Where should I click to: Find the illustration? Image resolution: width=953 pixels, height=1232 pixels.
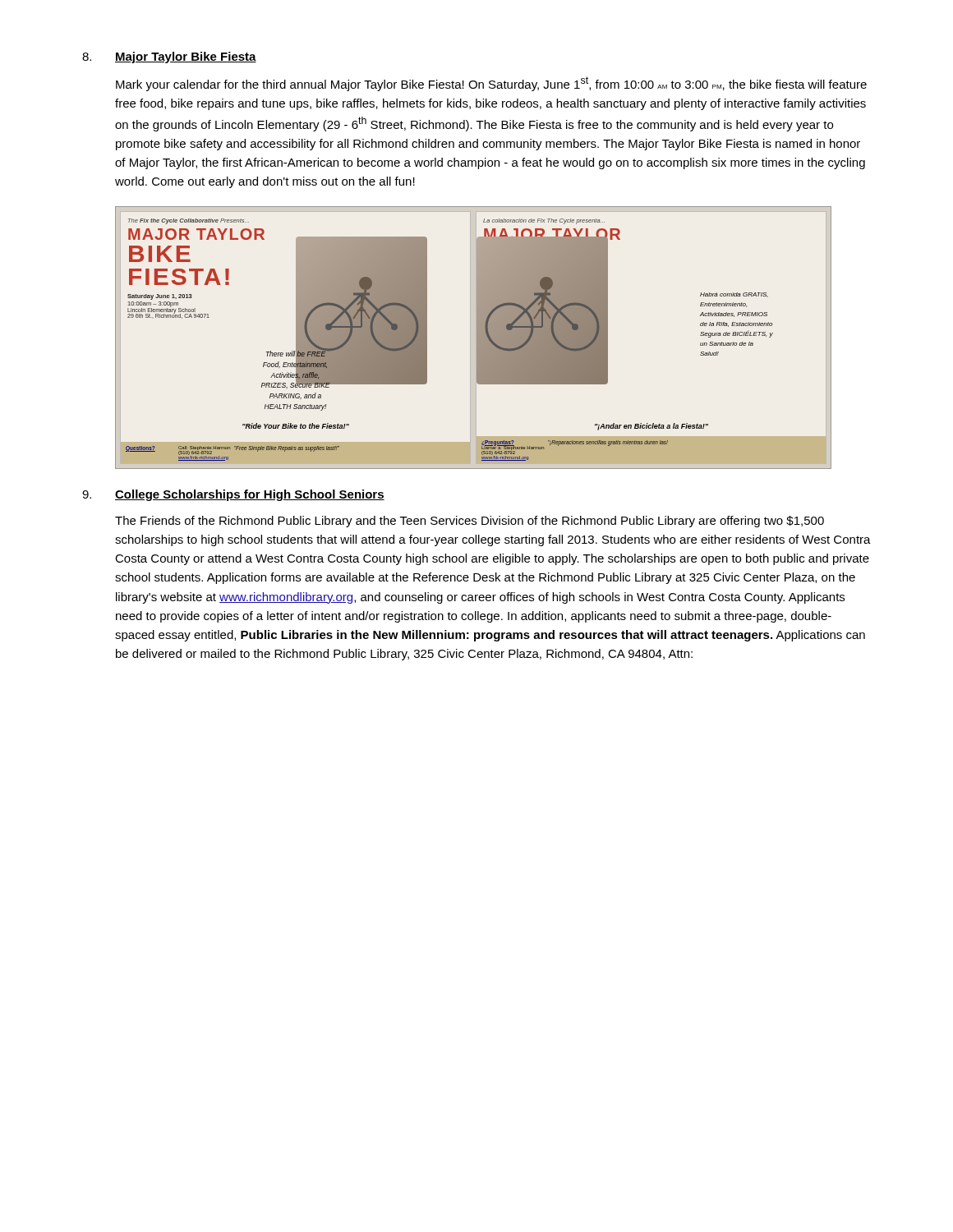pyautogui.click(x=473, y=337)
